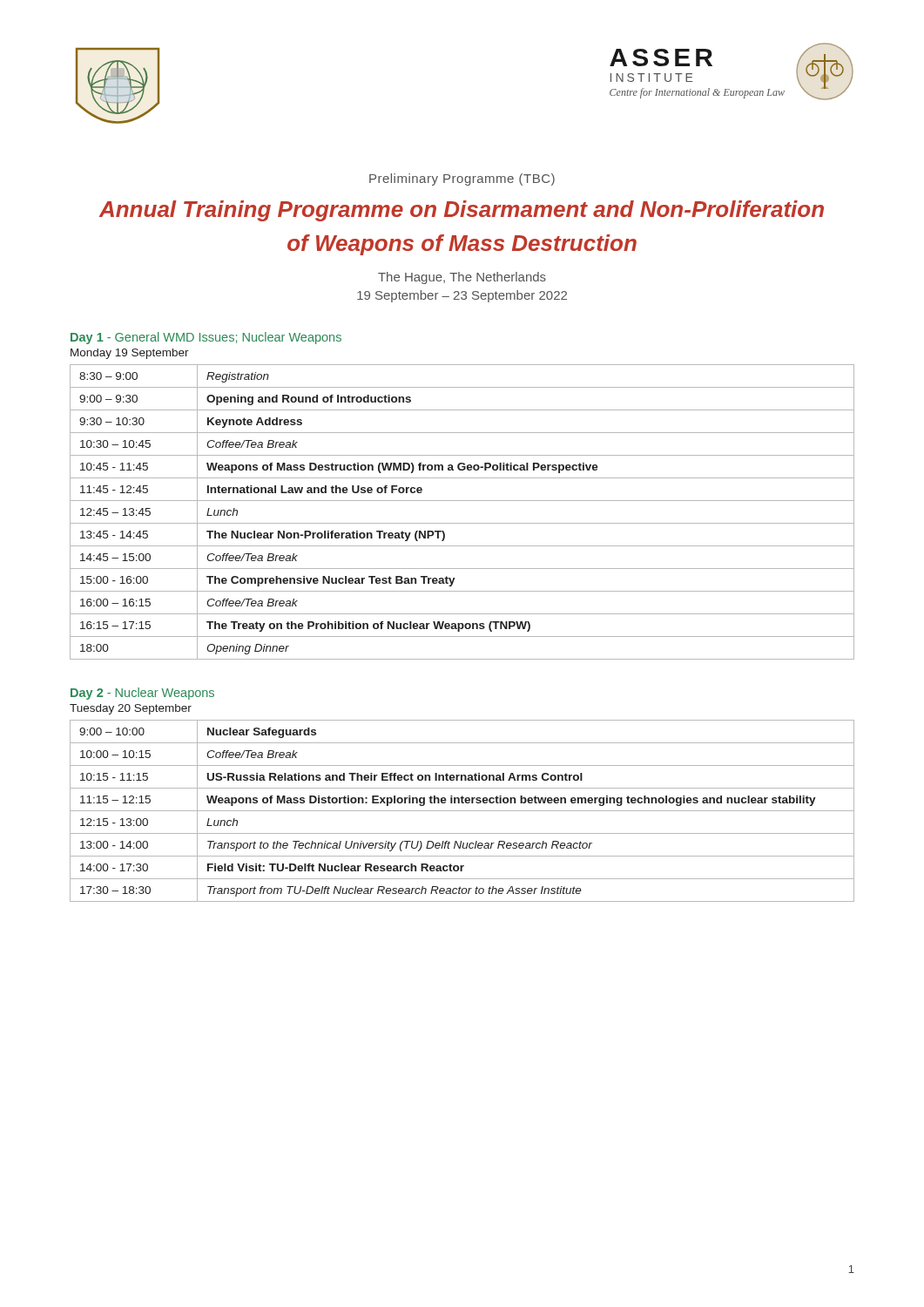The width and height of the screenshot is (924, 1307).
Task: Find the table that mentions "14:00 - 17:30"
Action: 462,811
